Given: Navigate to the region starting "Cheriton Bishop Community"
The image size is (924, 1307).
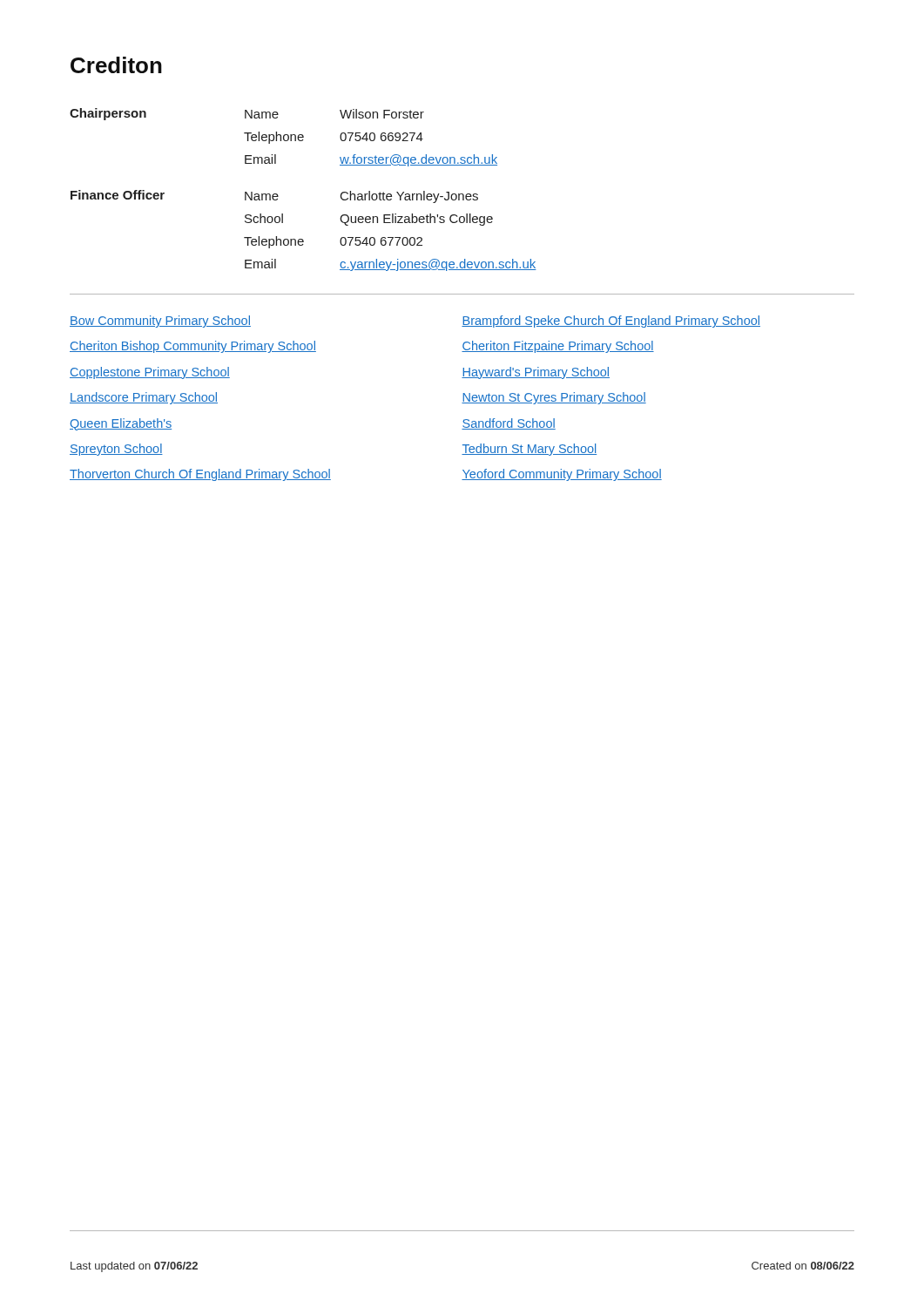Looking at the screenshot, I should tap(193, 346).
